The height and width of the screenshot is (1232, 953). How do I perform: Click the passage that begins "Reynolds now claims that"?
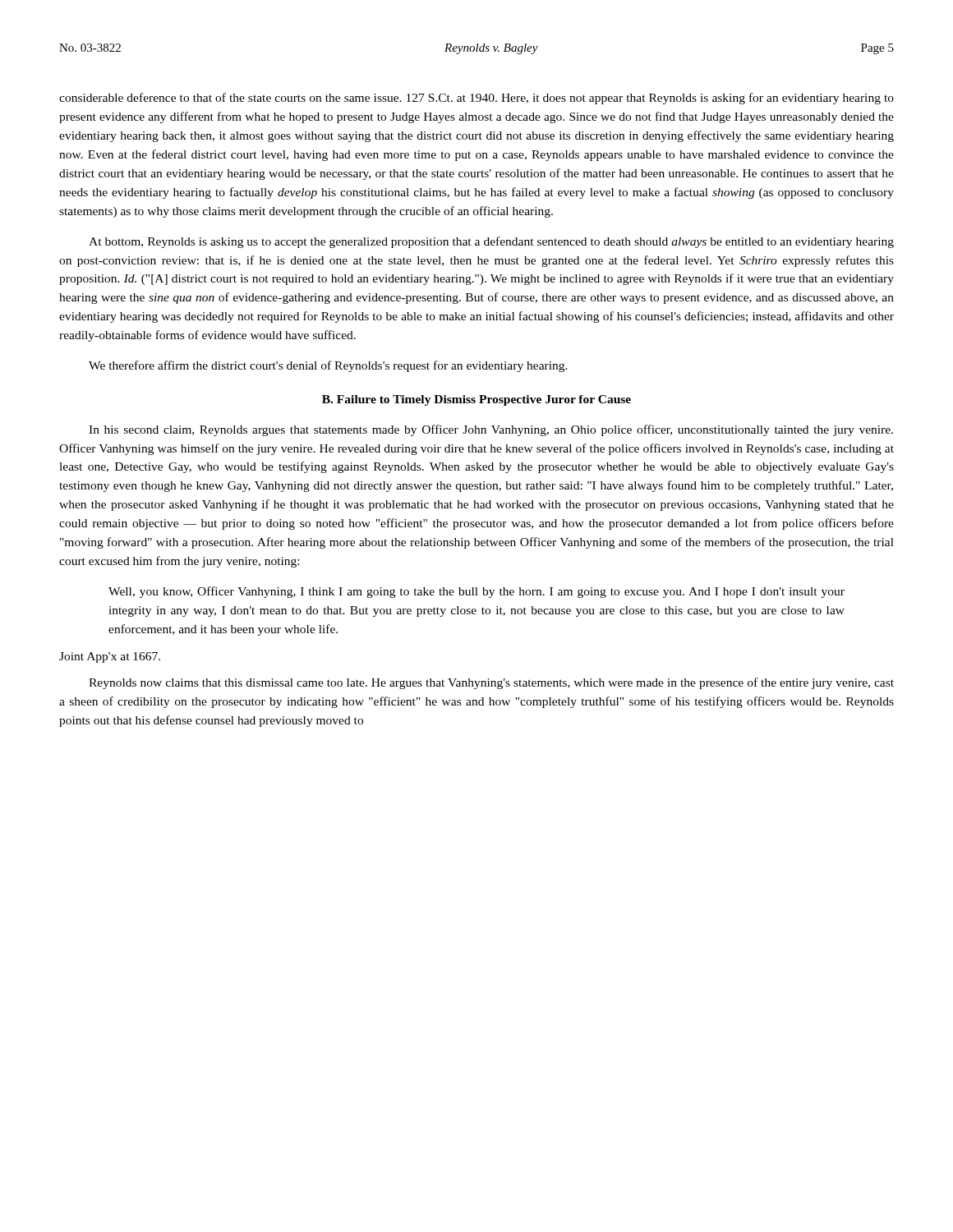point(476,701)
